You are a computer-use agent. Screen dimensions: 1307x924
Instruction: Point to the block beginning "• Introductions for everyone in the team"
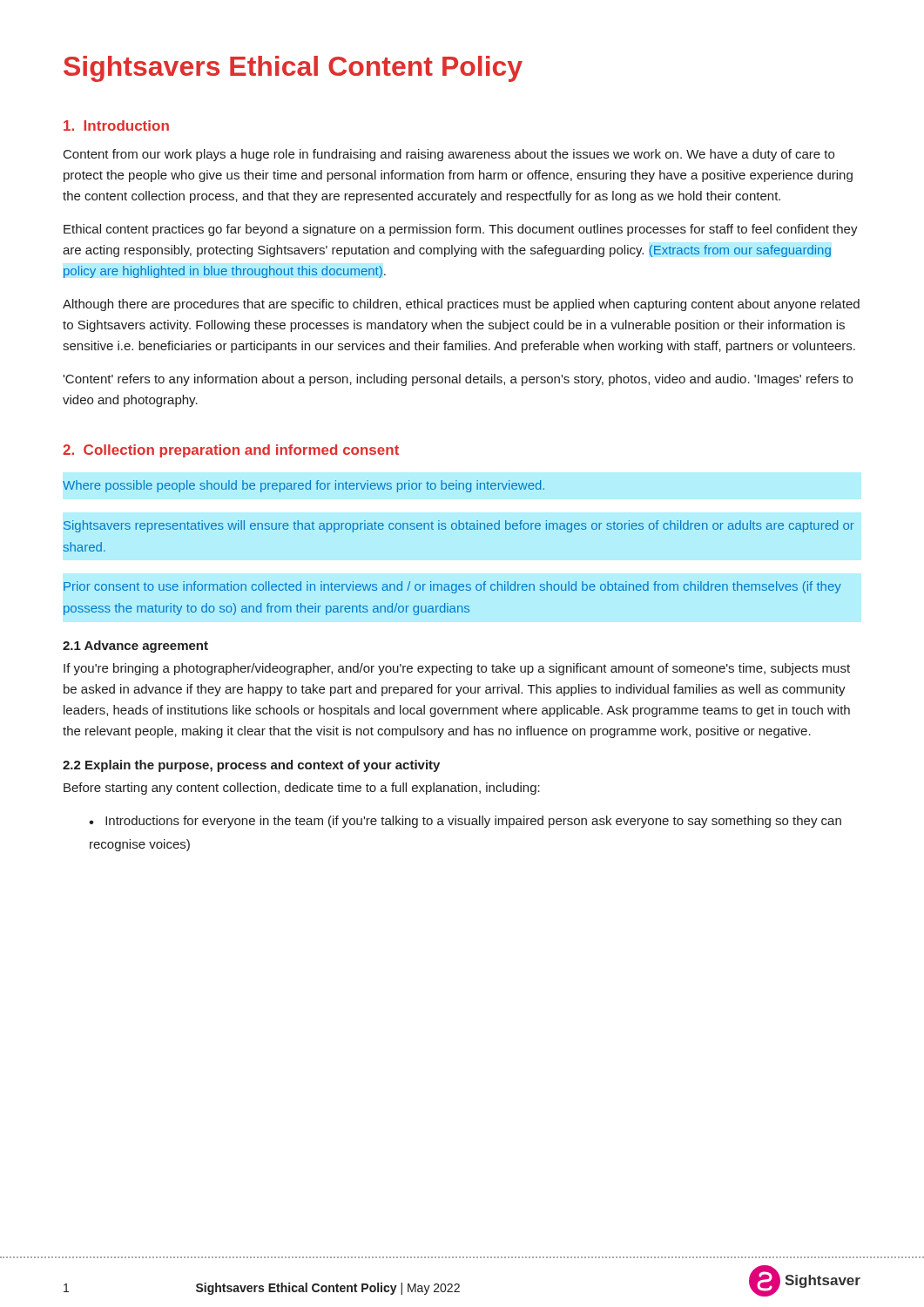pos(465,832)
